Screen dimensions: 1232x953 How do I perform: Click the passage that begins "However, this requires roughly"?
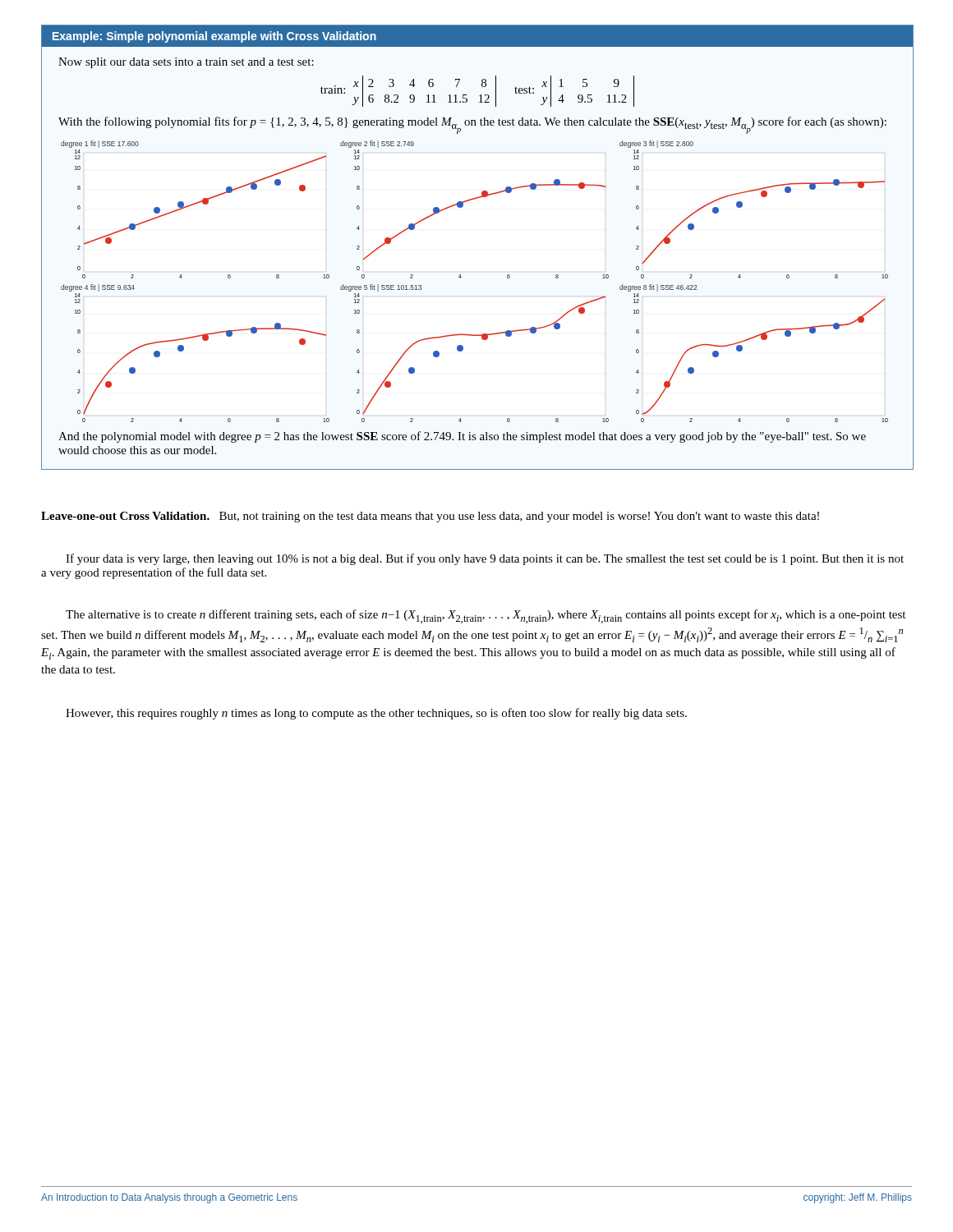tap(377, 713)
